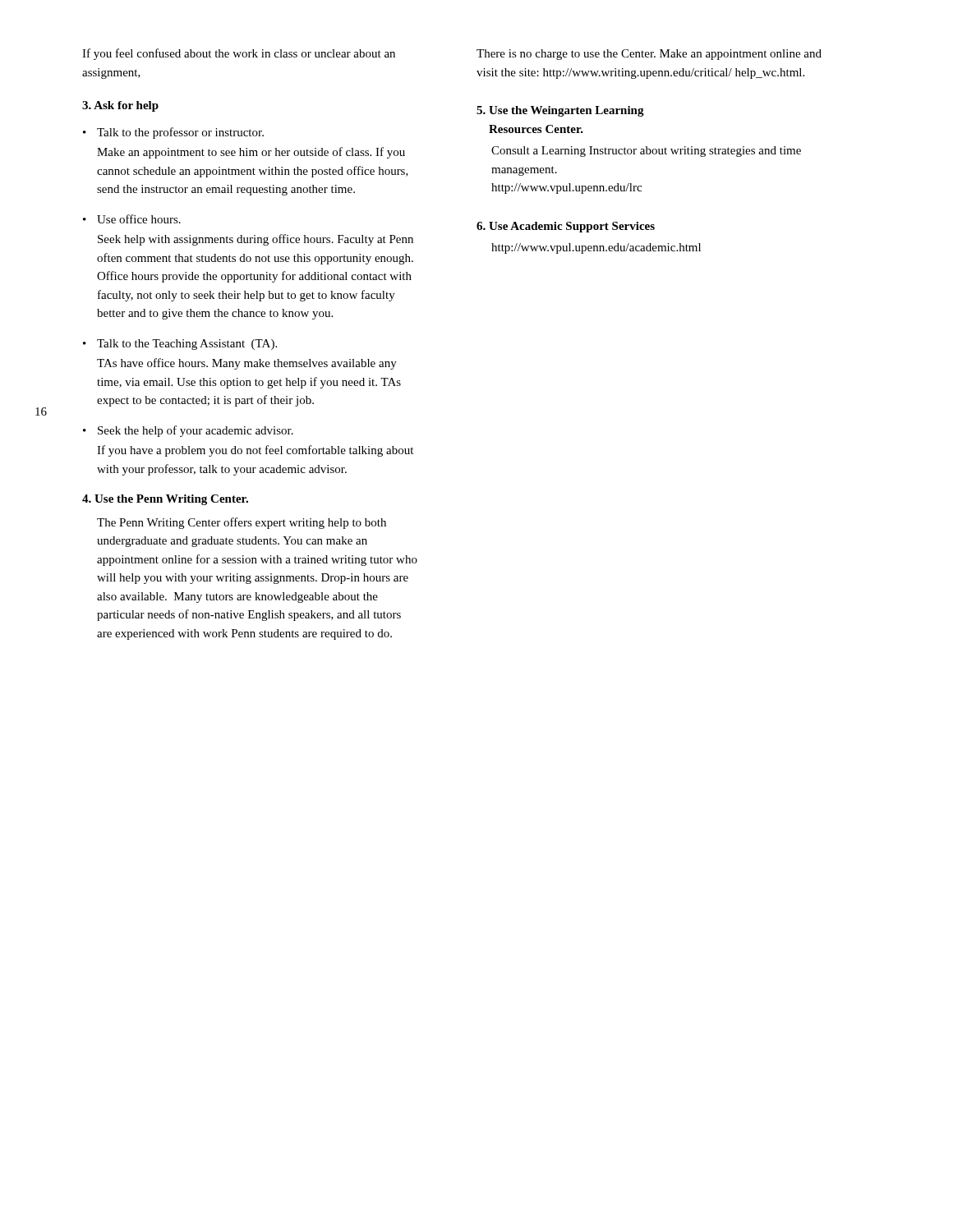This screenshot has width=953, height=1232.
Task: Find the text block with the text "The Penn Writing Center offers expert writing help"
Action: click(x=257, y=577)
